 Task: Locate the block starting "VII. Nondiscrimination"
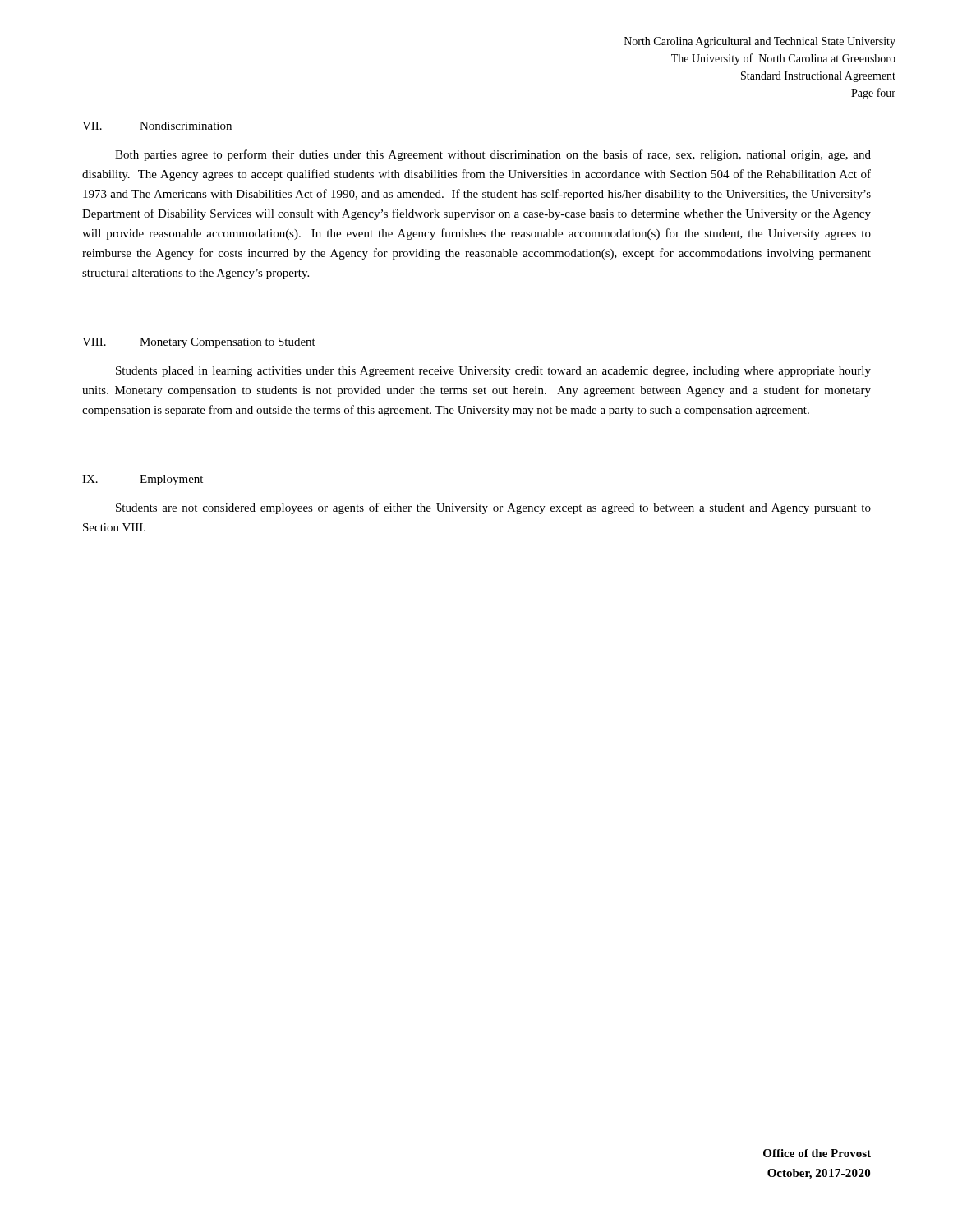pyautogui.click(x=157, y=126)
